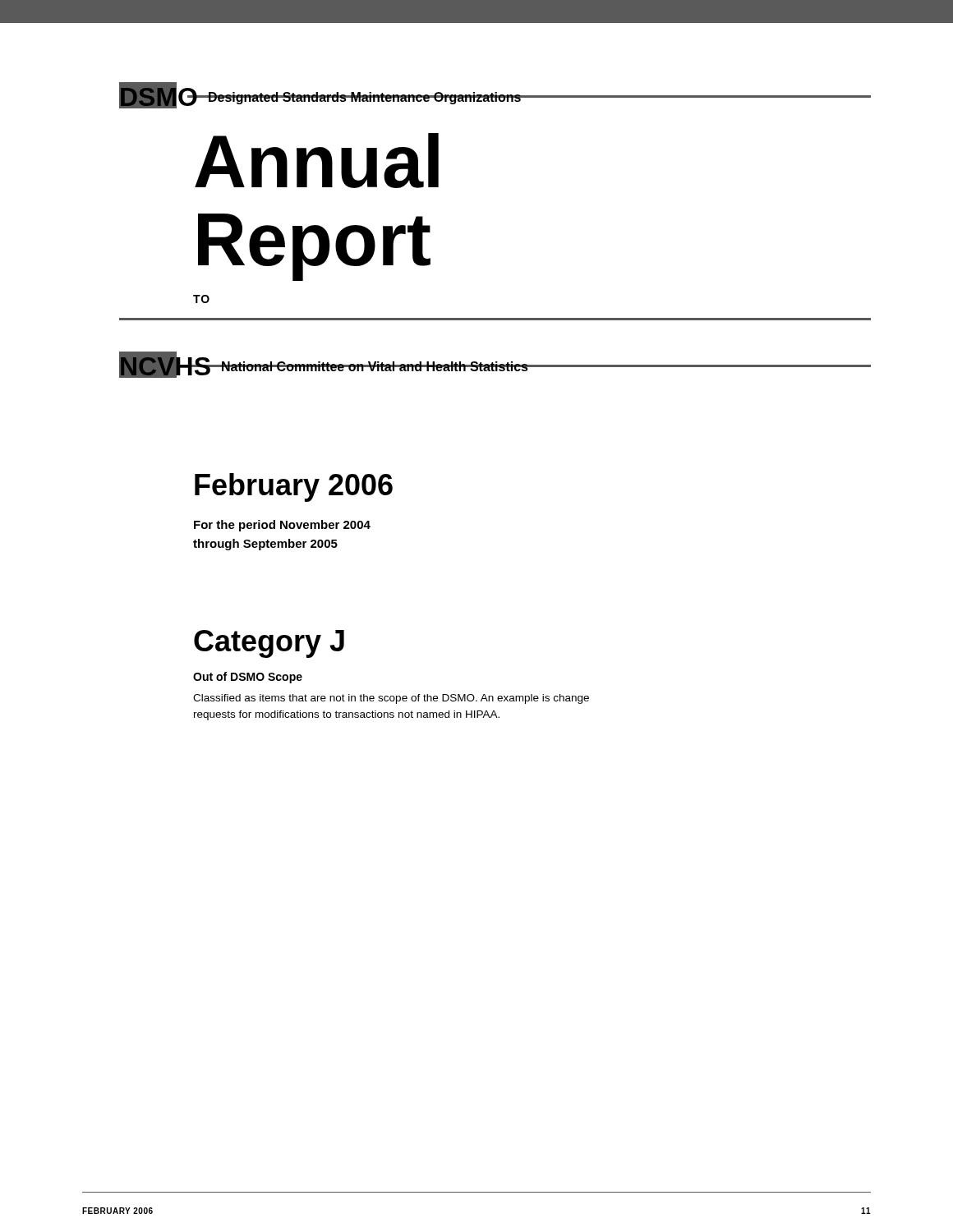Where is the title that starts "NCVHS National Committee"?
953x1232 pixels.
point(324,367)
